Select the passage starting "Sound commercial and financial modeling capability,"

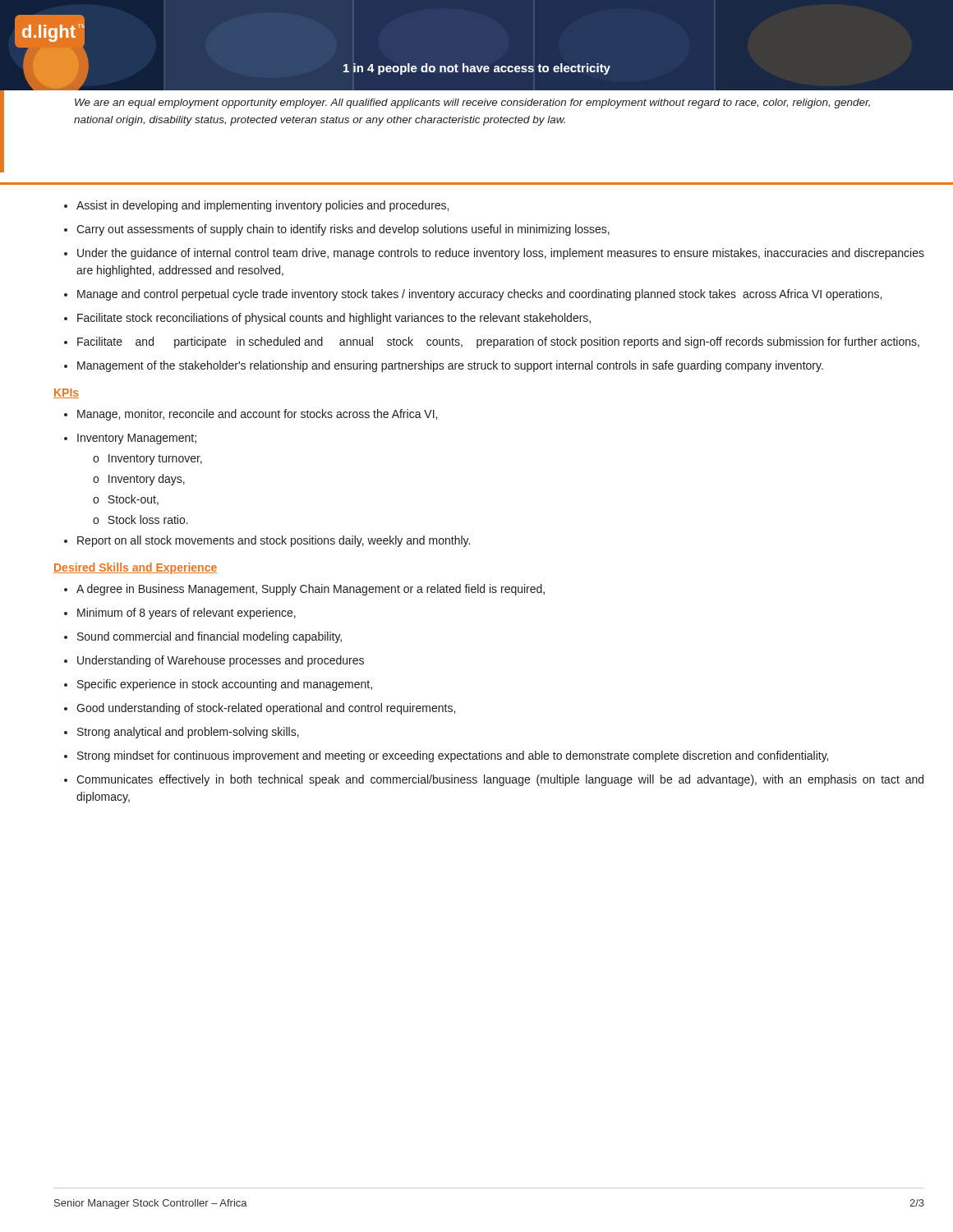click(x=210, y=637)
